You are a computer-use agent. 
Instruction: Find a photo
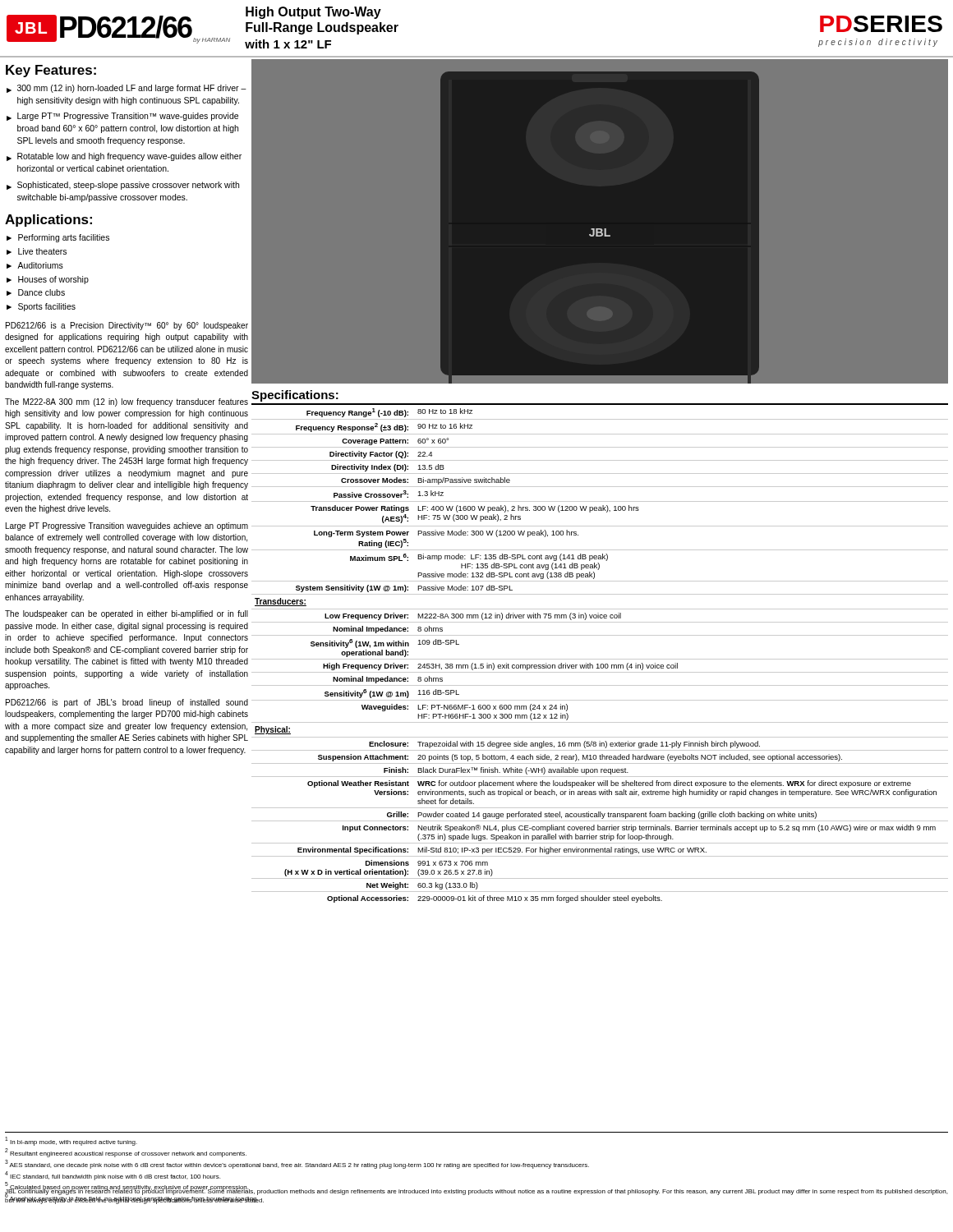[x=600, y=221]
